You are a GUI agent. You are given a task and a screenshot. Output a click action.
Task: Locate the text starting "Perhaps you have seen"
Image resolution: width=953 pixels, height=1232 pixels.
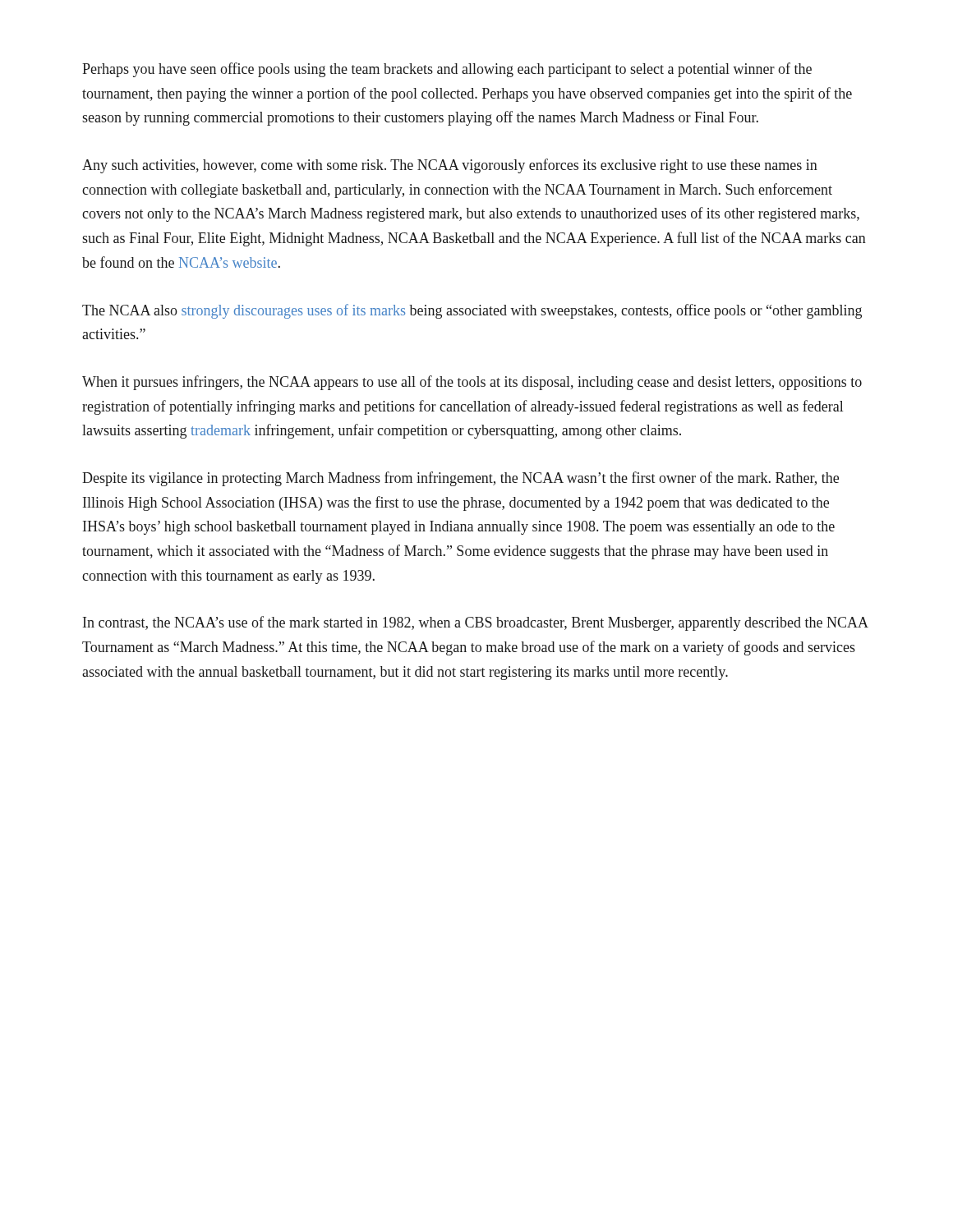(x=467, y=93)
